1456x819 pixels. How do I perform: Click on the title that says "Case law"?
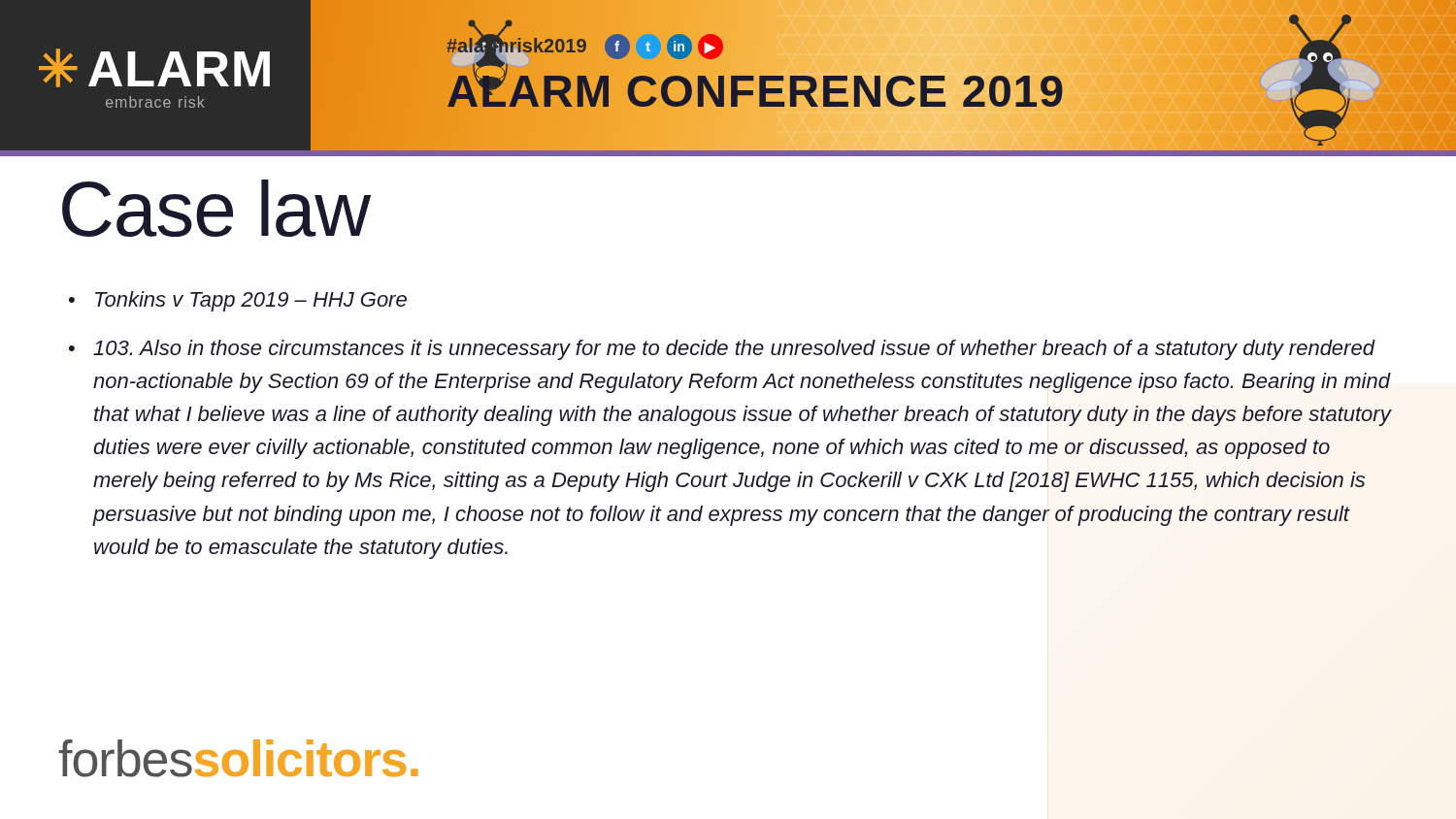214,210
